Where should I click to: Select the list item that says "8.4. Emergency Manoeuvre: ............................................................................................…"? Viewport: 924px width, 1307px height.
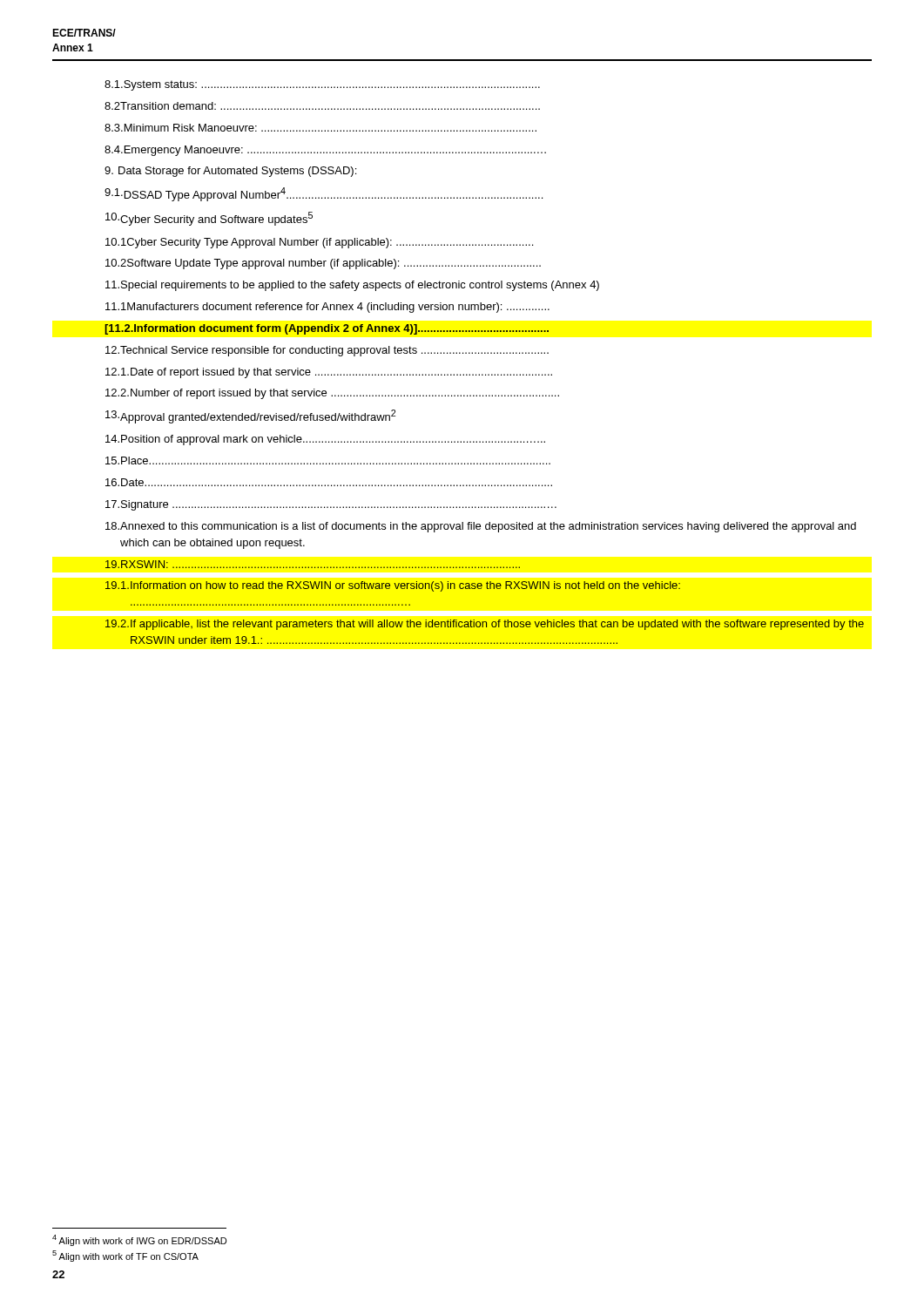point(462,150)
